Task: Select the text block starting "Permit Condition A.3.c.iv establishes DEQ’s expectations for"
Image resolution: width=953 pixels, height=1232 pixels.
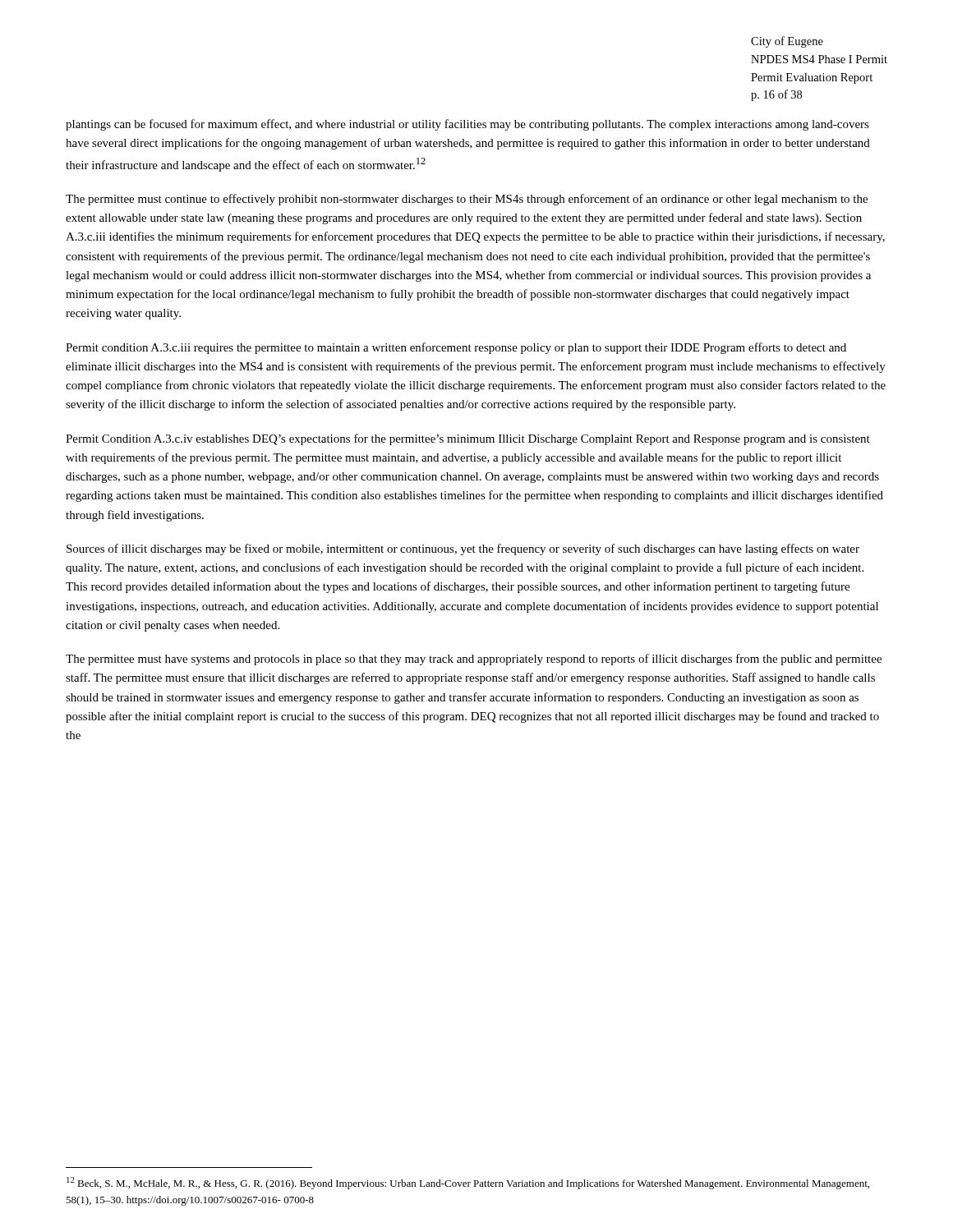Action: coord(474,476)
